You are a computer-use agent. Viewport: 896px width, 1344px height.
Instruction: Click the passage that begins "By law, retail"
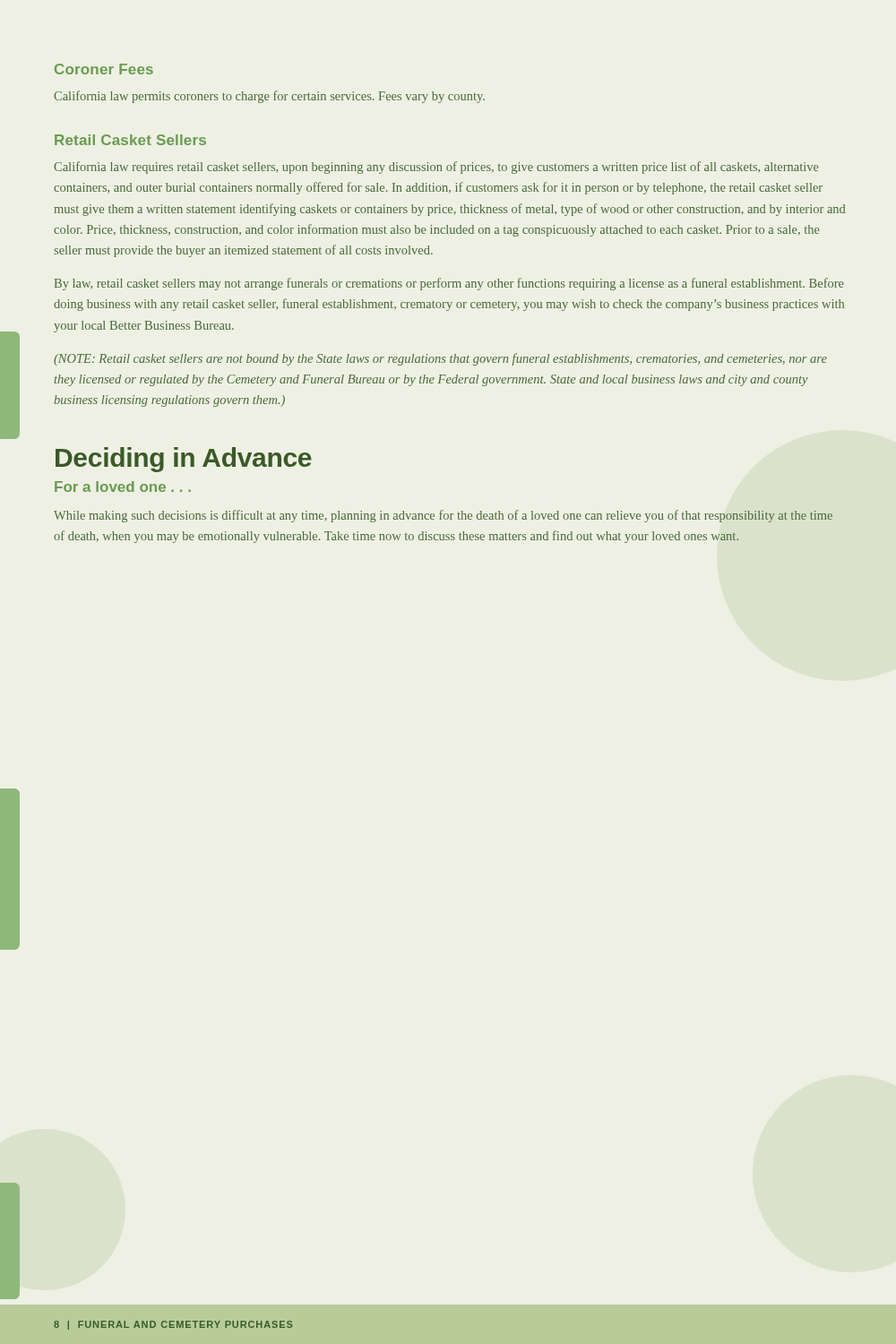tap(449, 304)
